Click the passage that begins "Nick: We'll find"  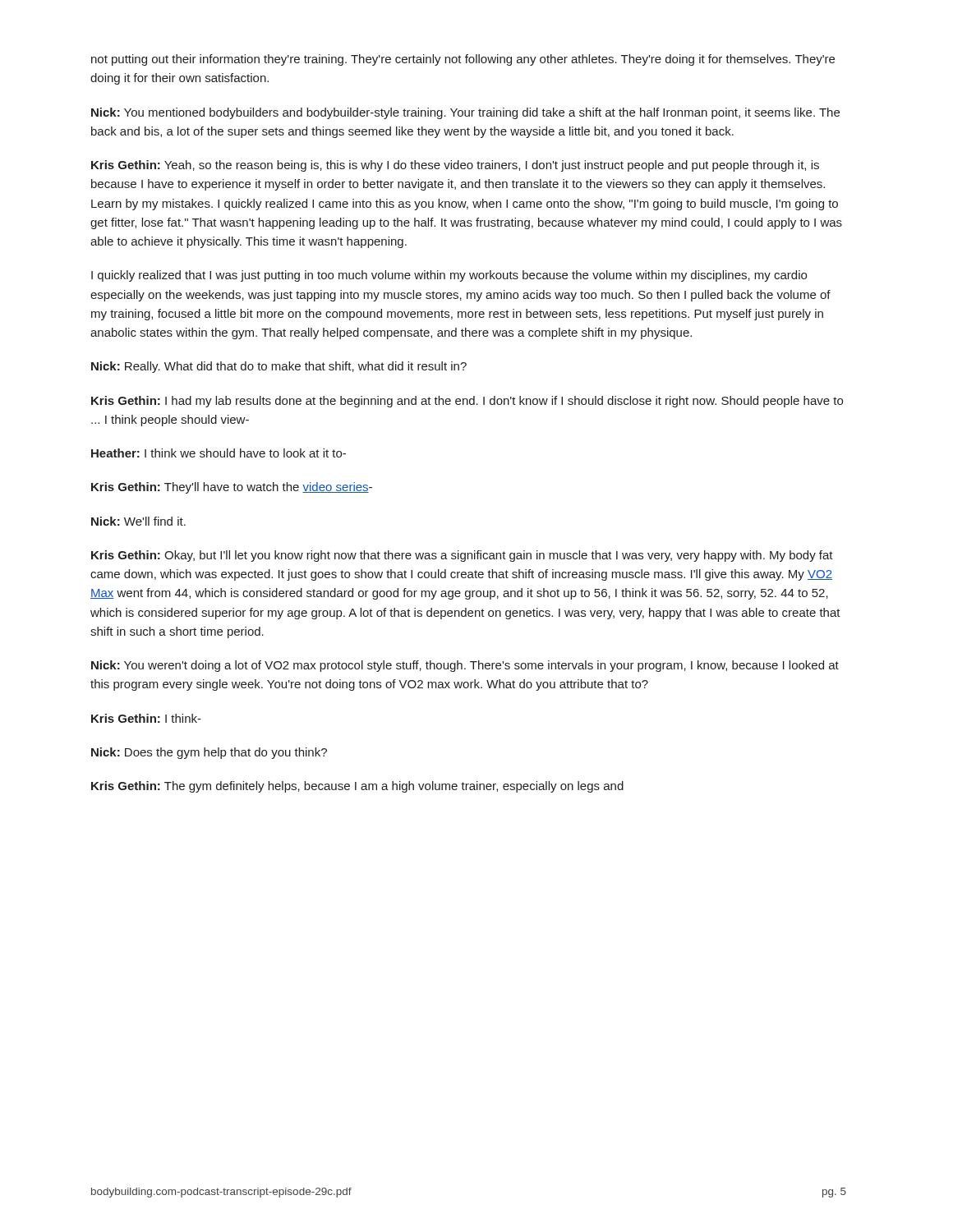[x=138, y=521]
